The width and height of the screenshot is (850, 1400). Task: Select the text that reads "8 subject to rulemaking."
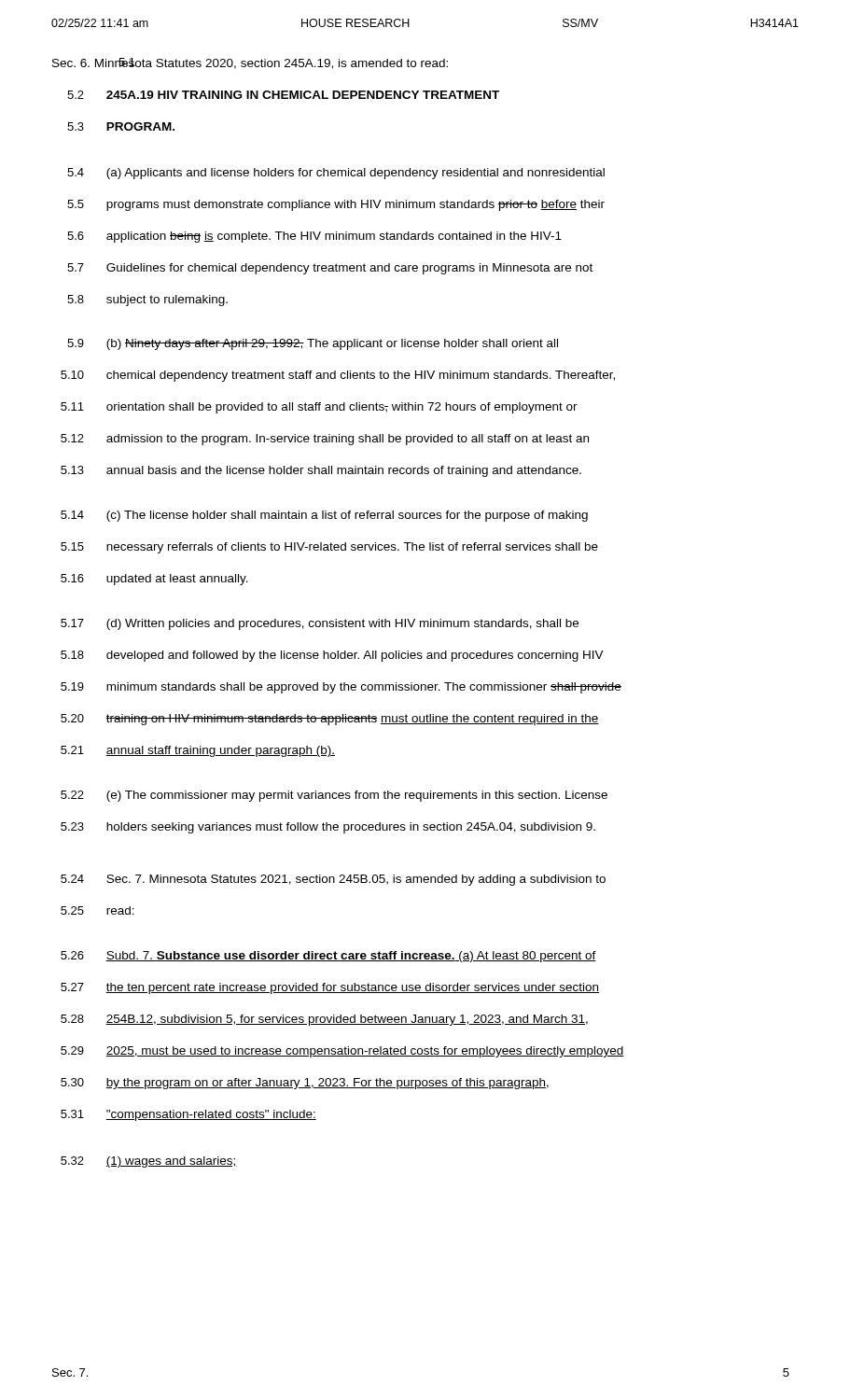[x=140, y=300]
